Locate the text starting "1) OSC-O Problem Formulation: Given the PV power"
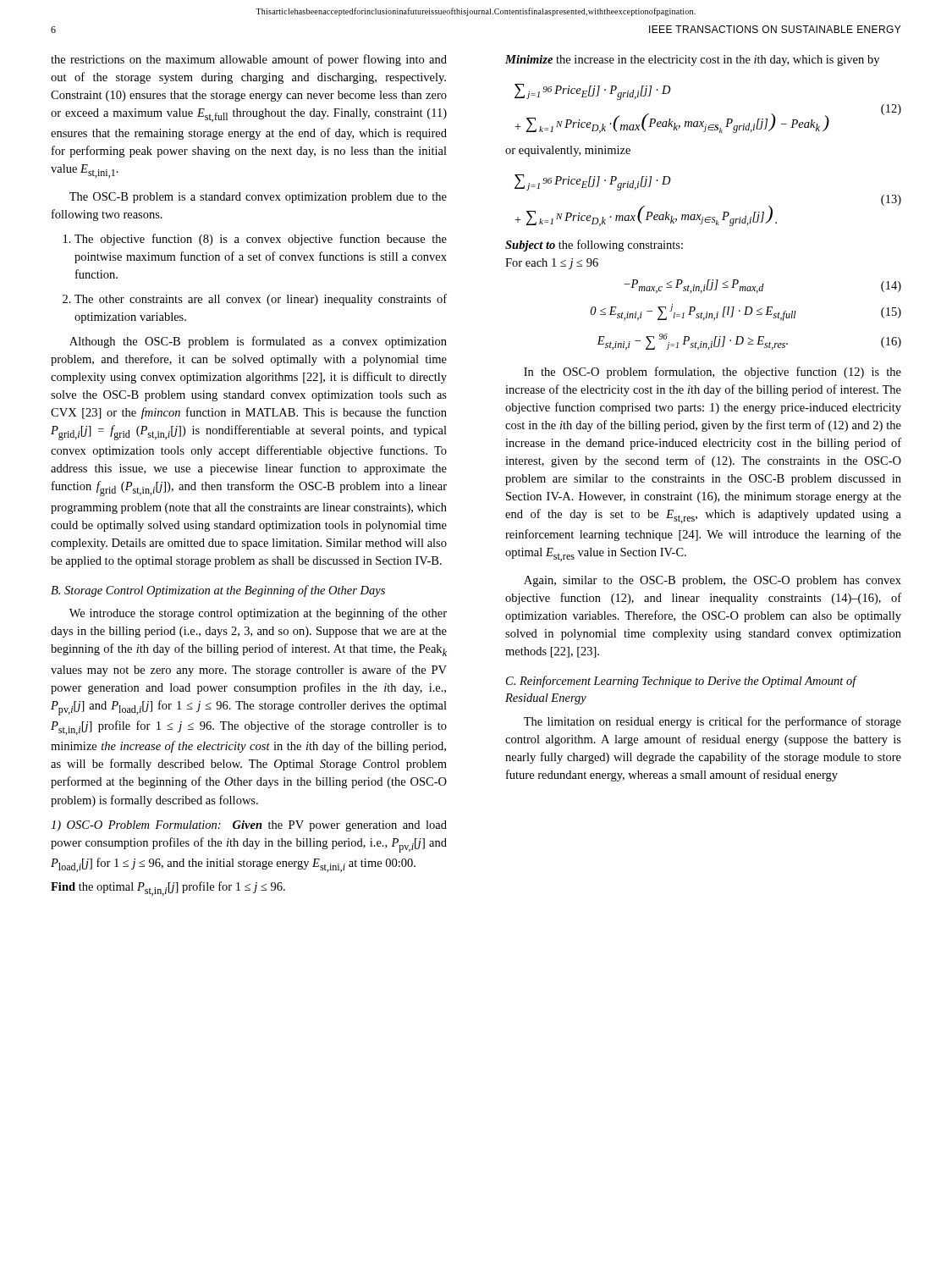 pos(249,845)
